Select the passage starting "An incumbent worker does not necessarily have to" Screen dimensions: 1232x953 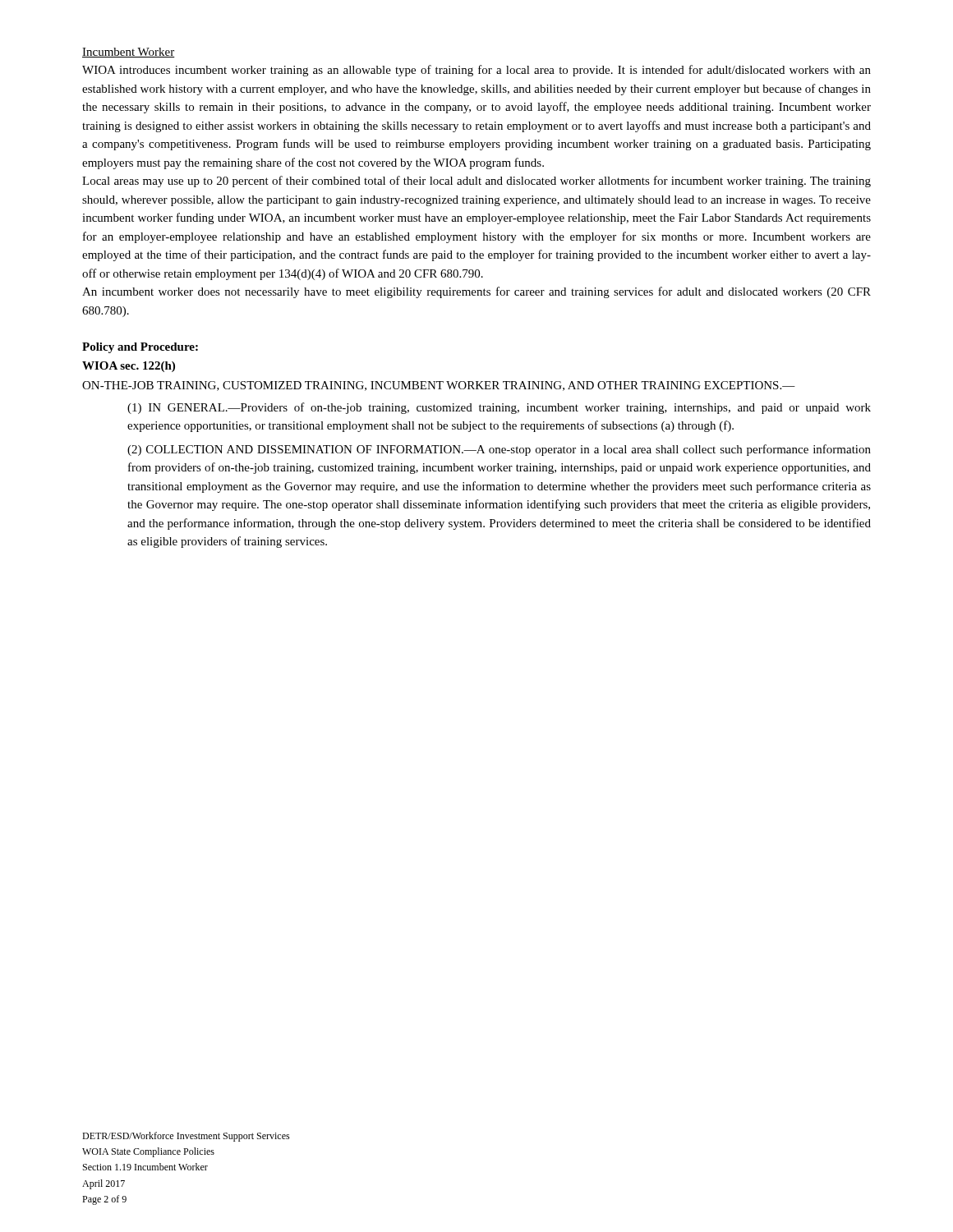(x=476, y=301)
